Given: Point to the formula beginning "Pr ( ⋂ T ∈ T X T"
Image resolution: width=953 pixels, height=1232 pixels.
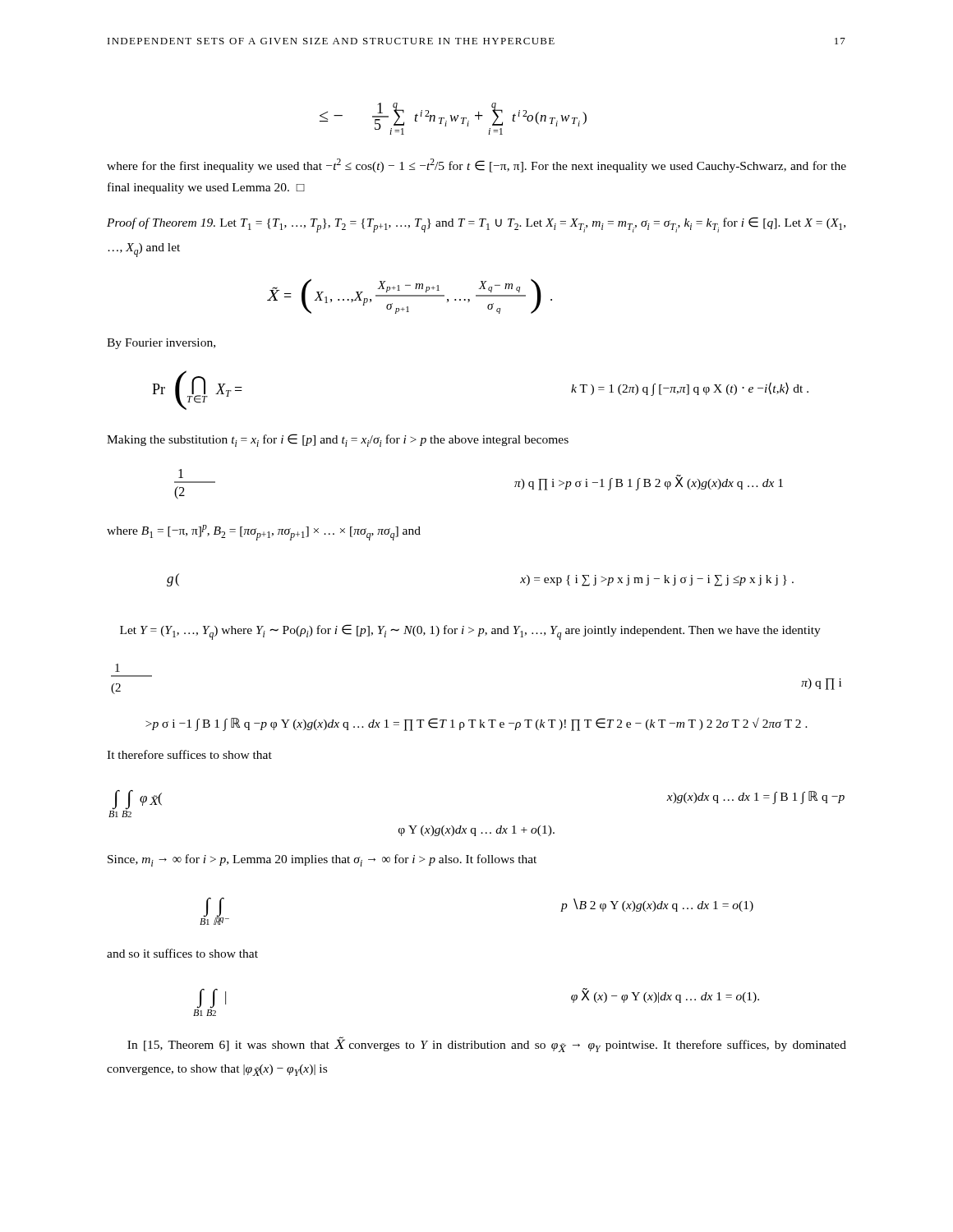Looking at the screenshot, I should [x=193, y=390].
